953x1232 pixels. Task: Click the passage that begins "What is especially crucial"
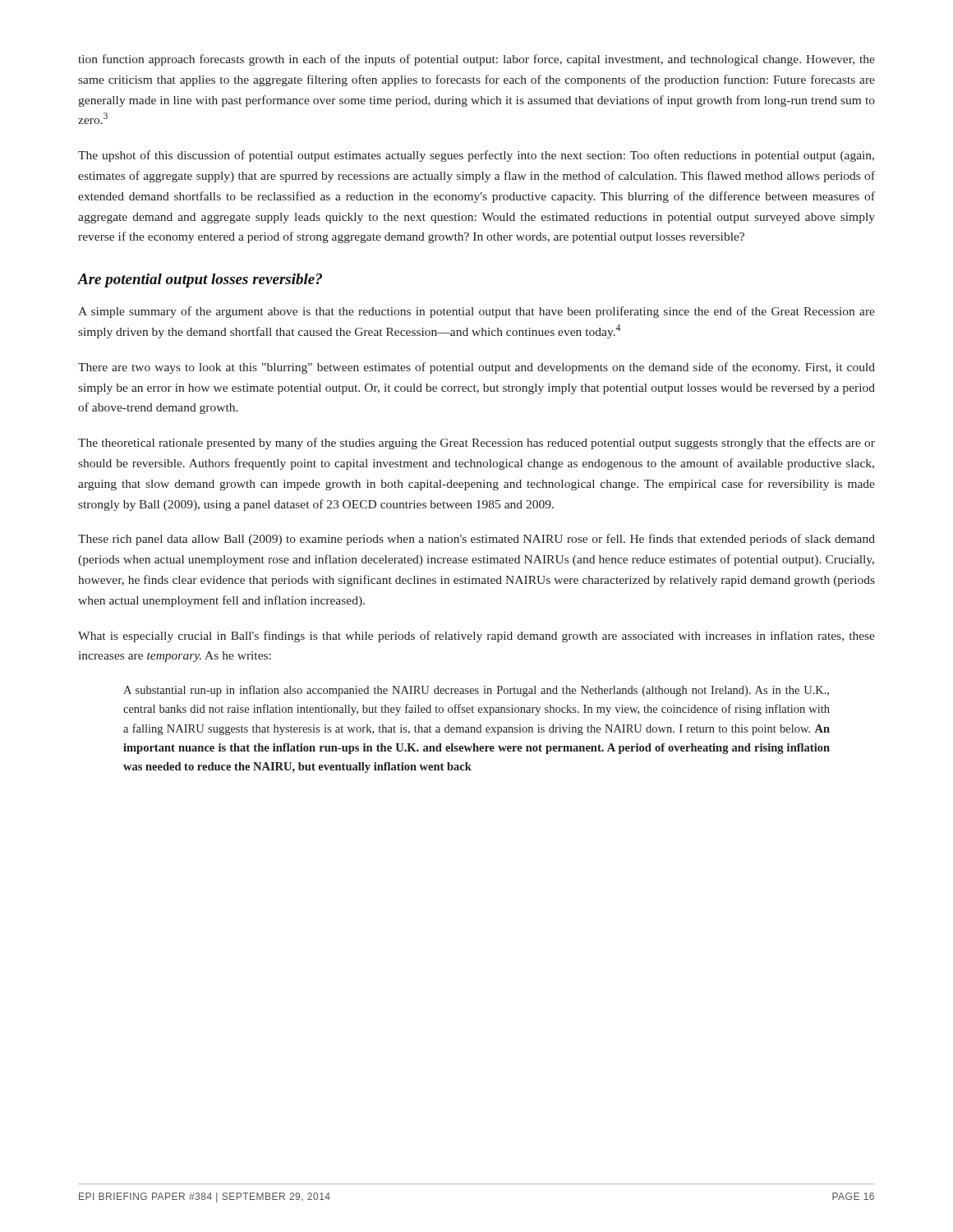pyautogui.click(x=476, y=646)
